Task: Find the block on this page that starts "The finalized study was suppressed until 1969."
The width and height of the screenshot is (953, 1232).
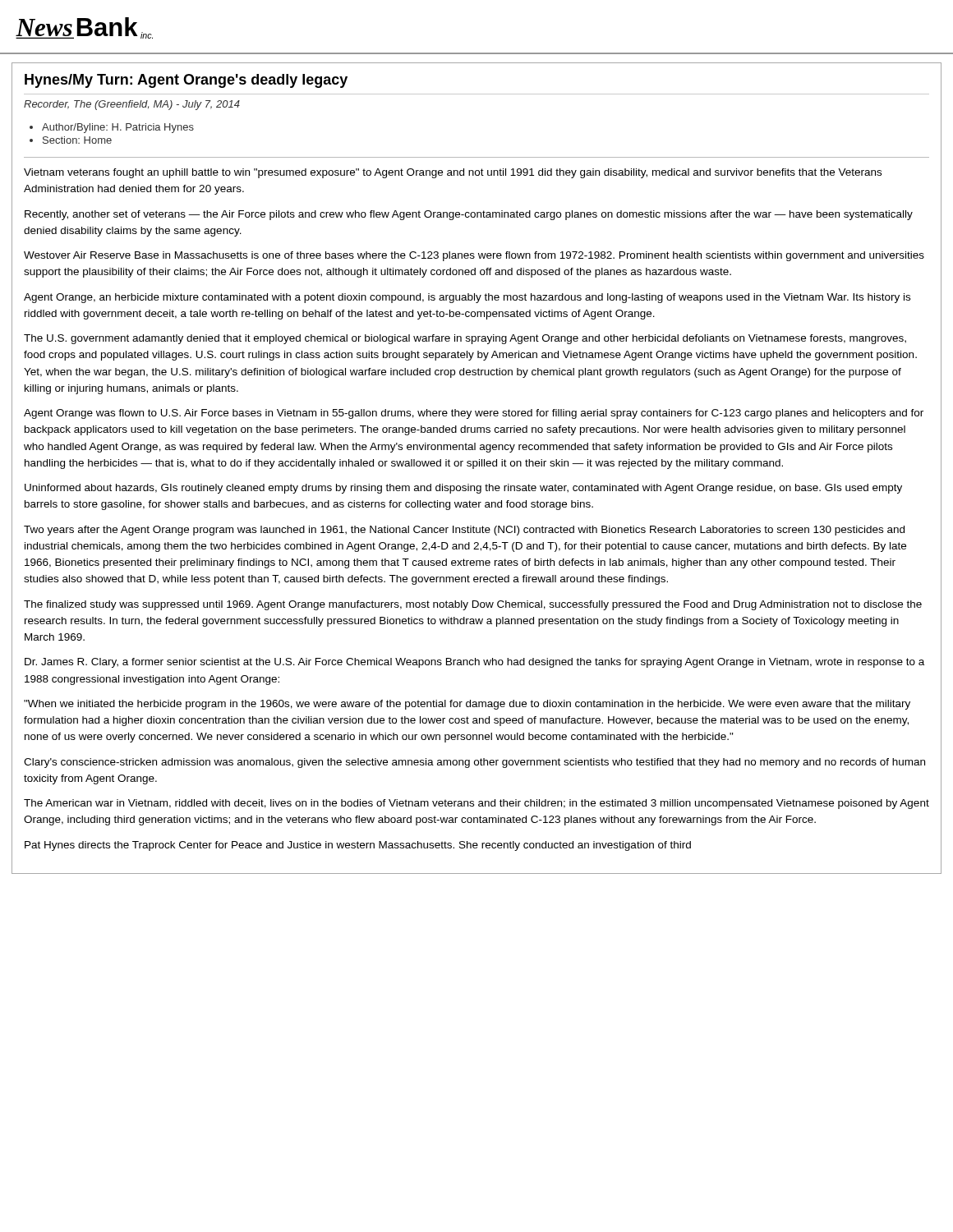Action: 473,620
